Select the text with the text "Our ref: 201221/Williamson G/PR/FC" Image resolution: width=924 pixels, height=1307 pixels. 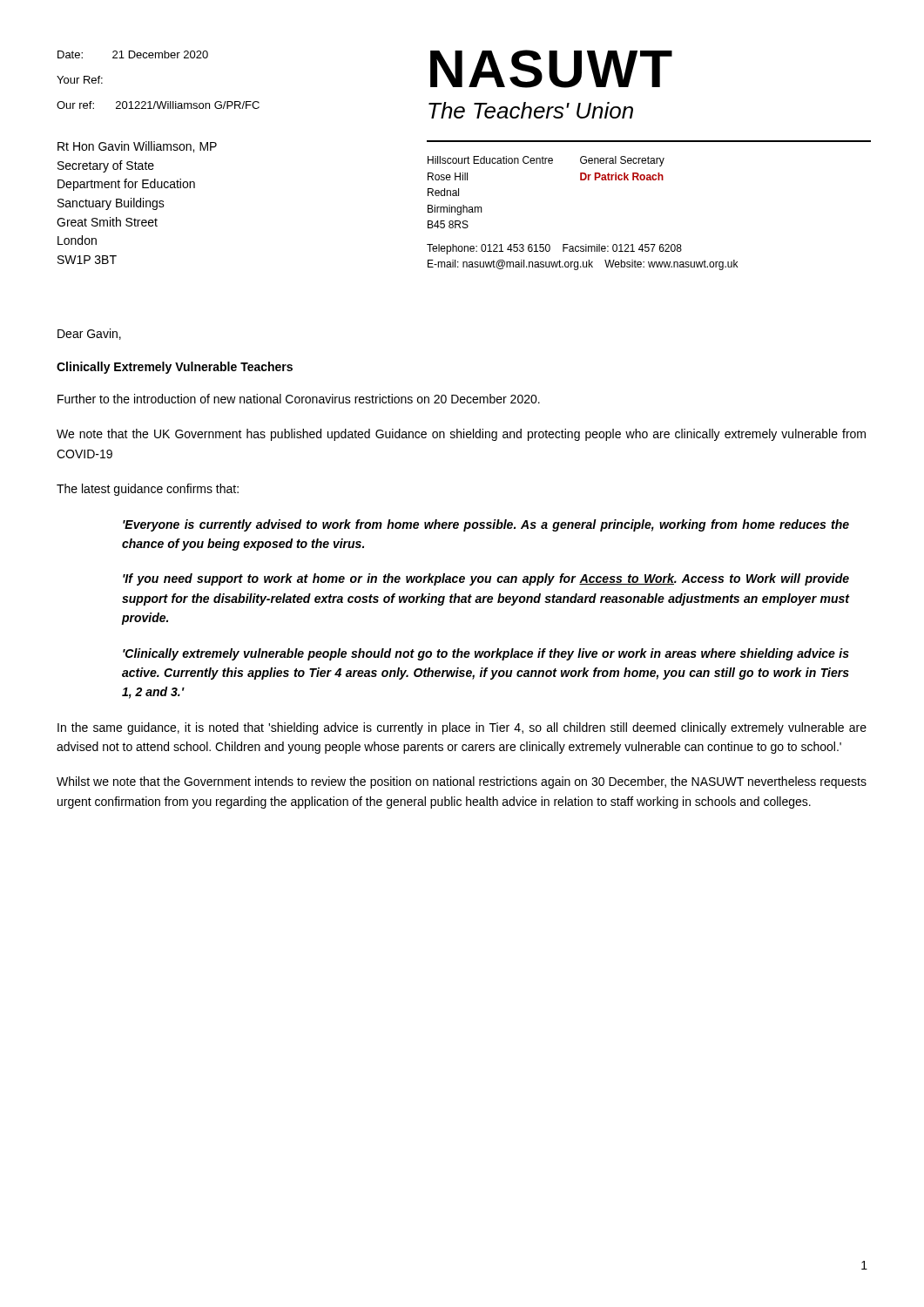pos(158,105)
